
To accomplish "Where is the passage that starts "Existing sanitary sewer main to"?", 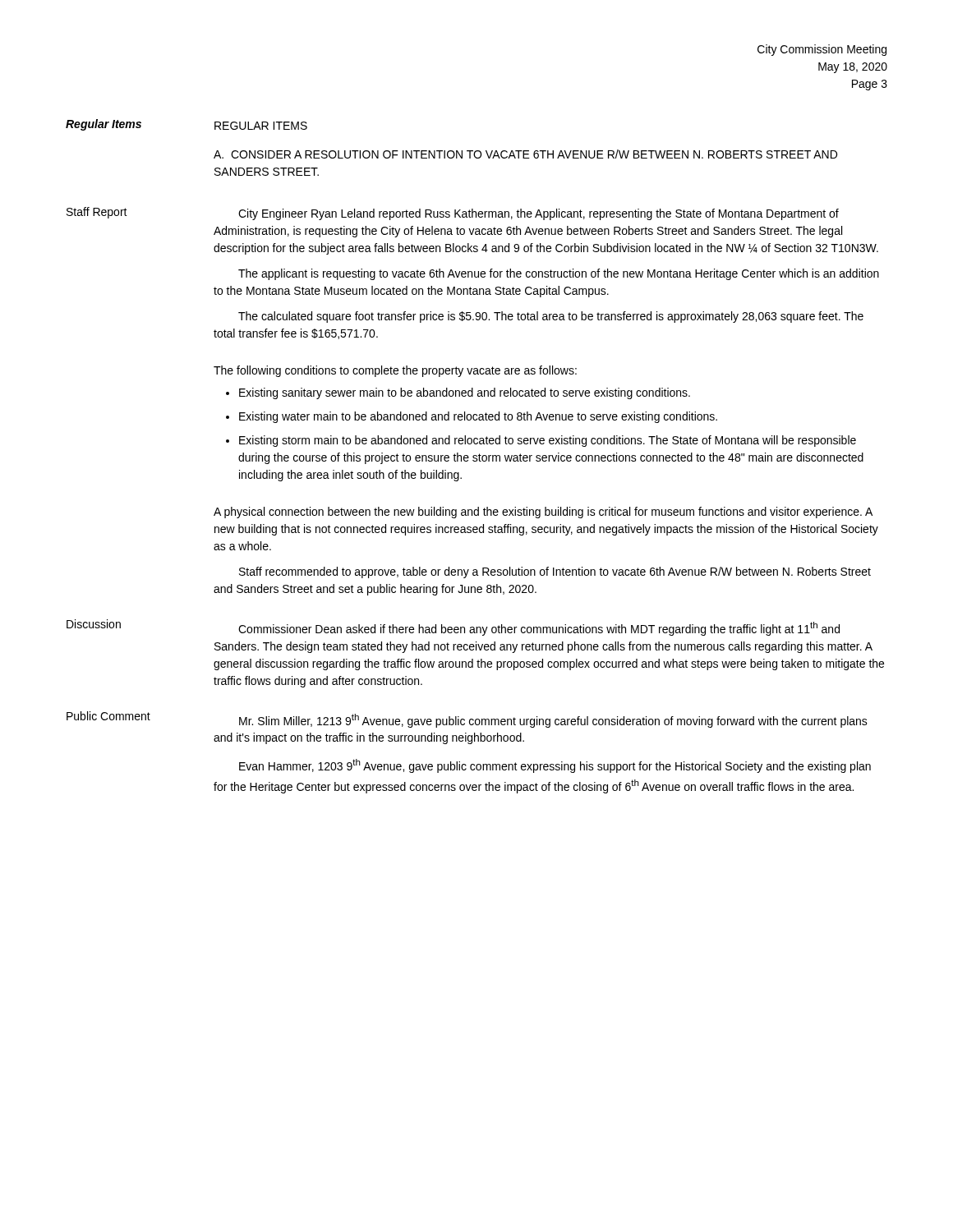I will tap(465, 393).
